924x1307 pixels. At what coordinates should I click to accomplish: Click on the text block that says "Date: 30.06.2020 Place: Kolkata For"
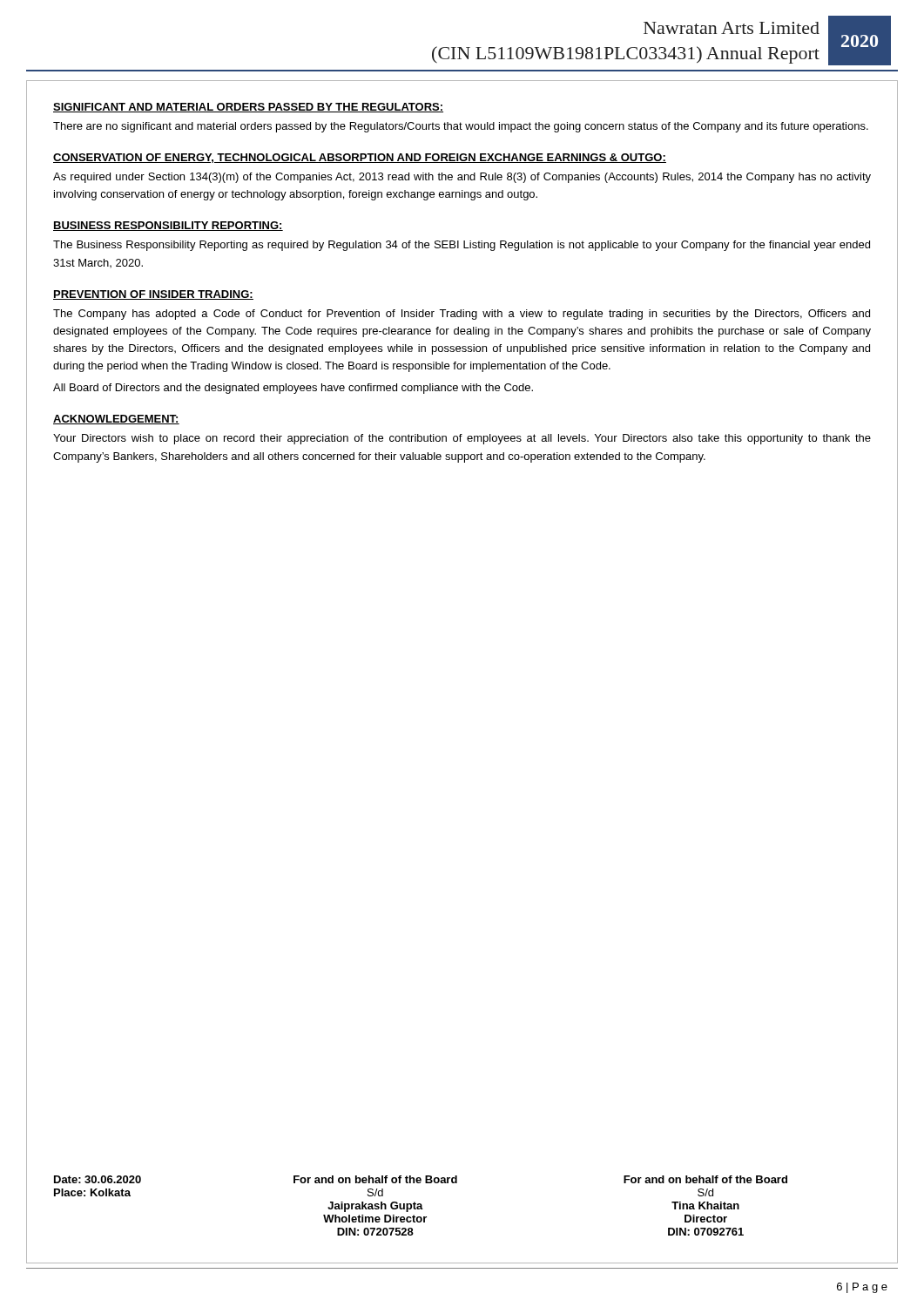(x=421, y=1179)
